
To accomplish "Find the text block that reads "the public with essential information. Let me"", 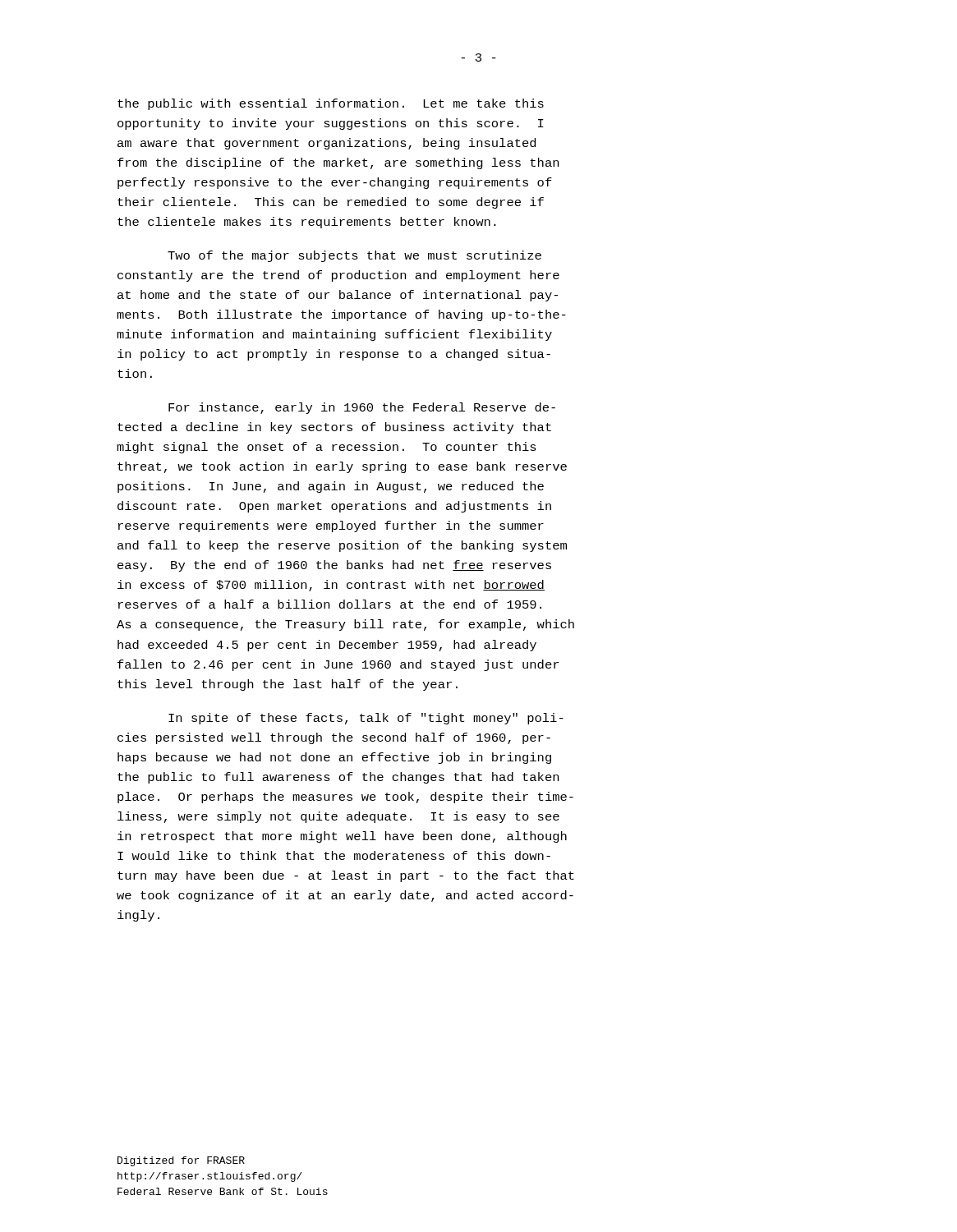I will pos(338,163).
